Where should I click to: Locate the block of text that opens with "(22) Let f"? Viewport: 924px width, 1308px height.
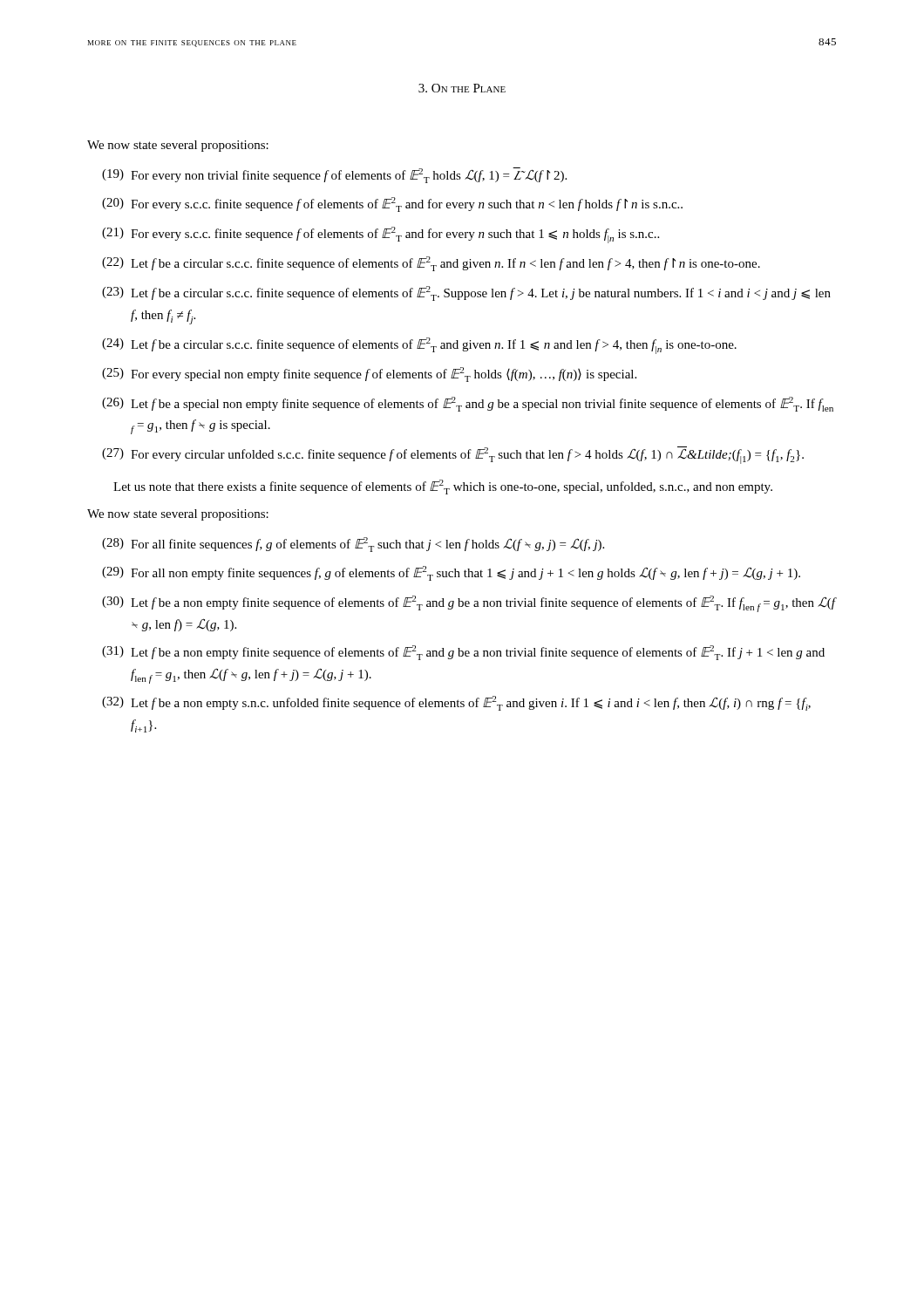[462, 264]
